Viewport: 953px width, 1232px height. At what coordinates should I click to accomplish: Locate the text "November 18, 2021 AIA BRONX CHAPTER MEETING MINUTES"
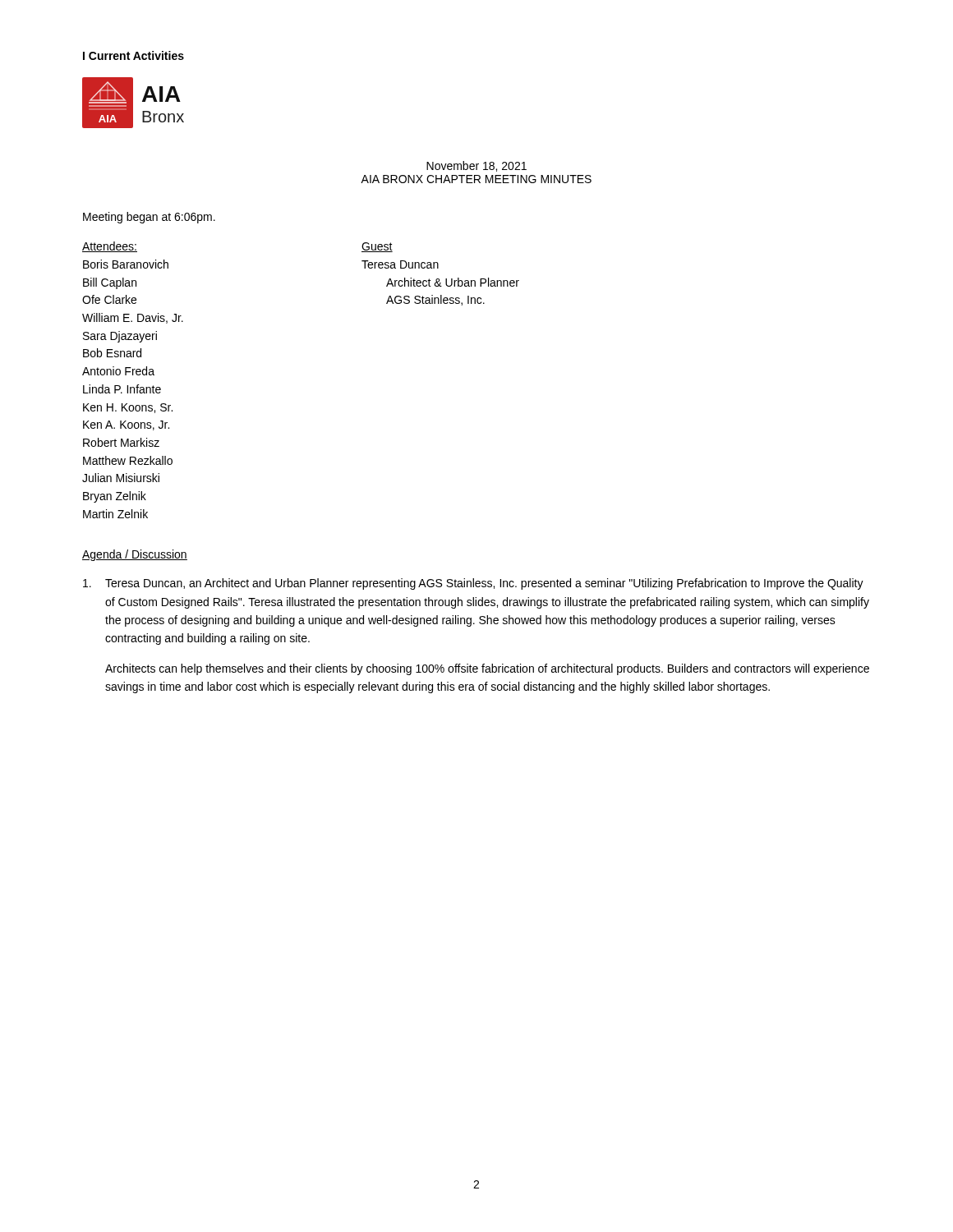tap(476, 172)
